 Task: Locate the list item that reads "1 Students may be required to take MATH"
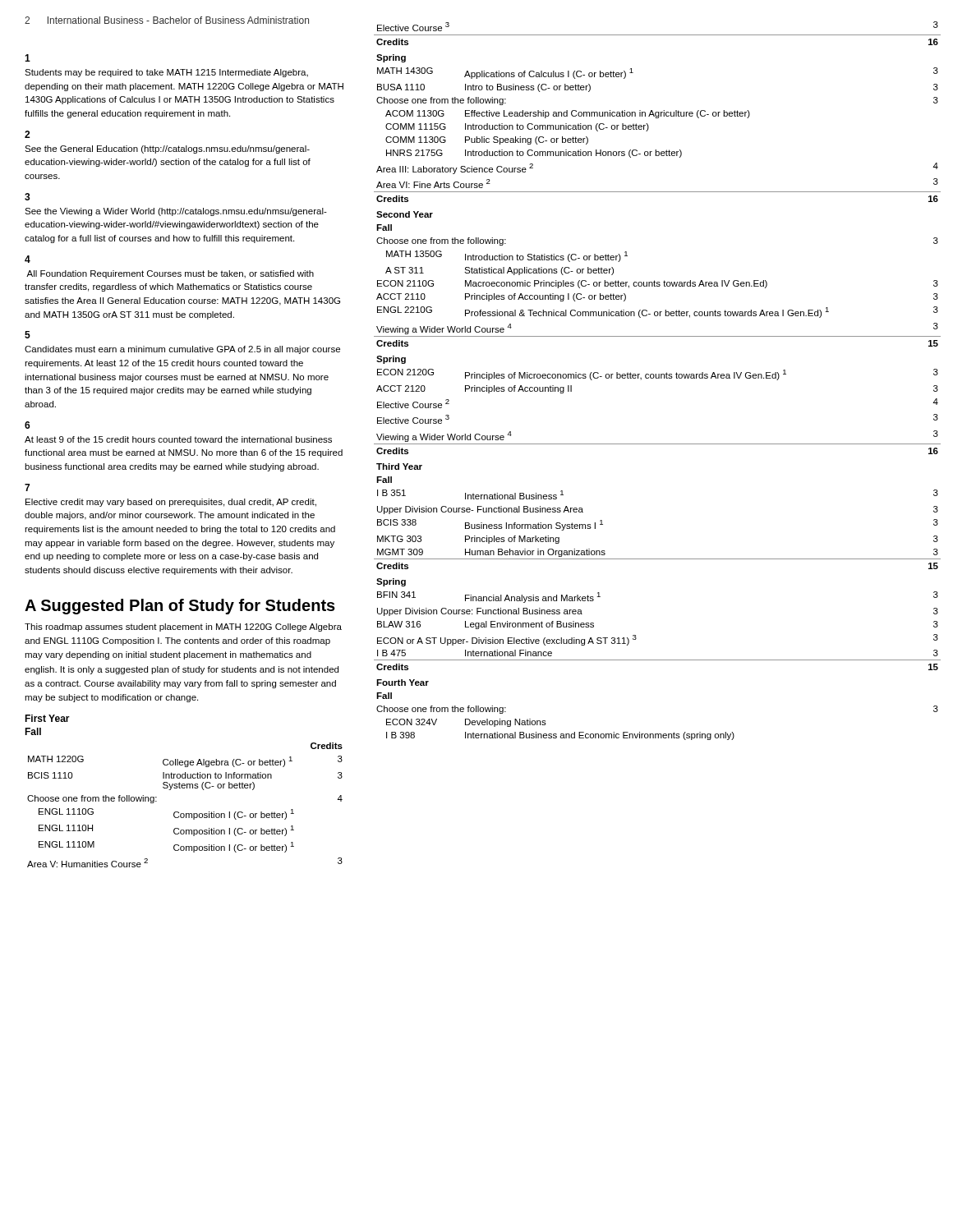[185, 87]
